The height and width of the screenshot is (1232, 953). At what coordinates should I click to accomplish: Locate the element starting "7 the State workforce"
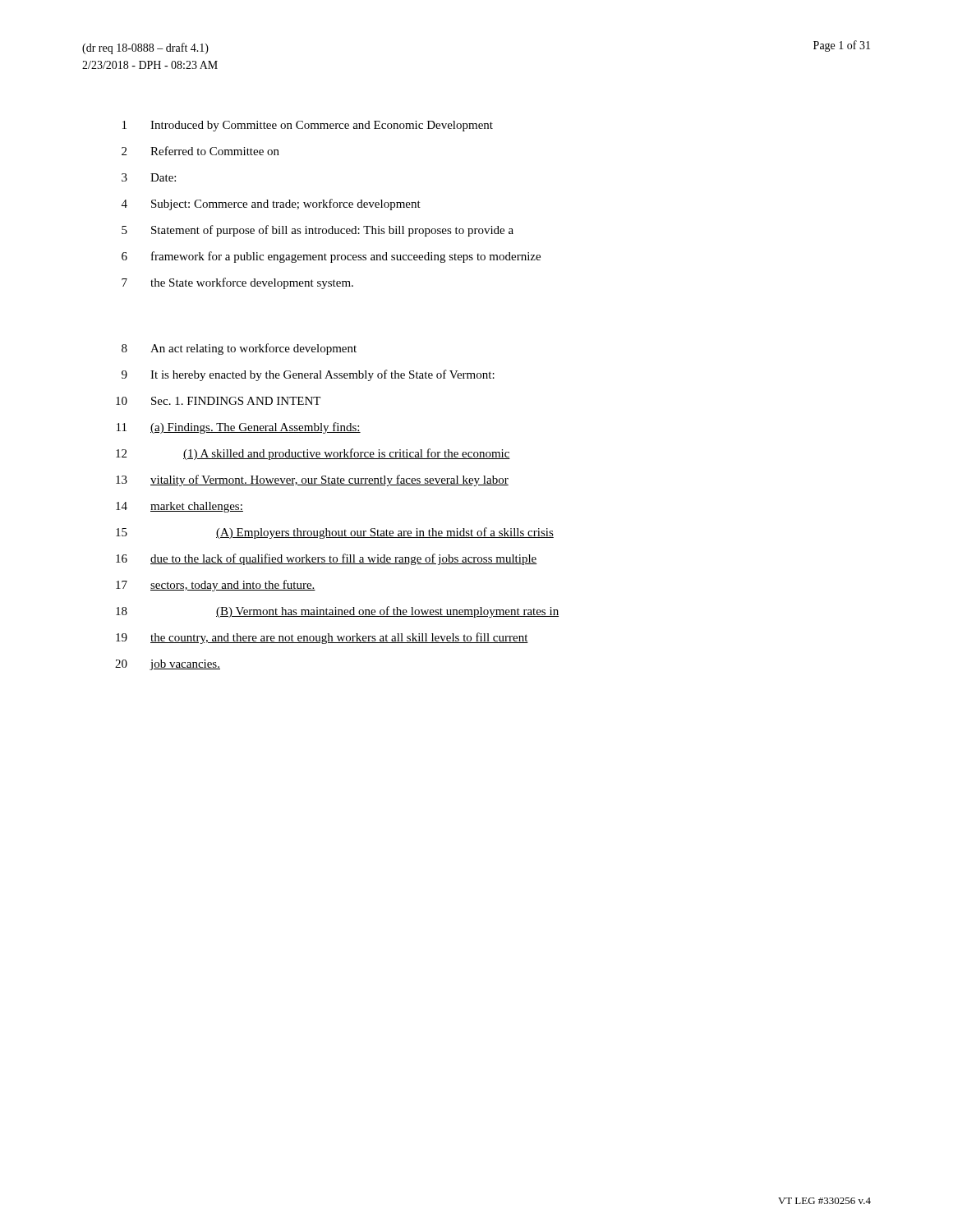(237, 283)
